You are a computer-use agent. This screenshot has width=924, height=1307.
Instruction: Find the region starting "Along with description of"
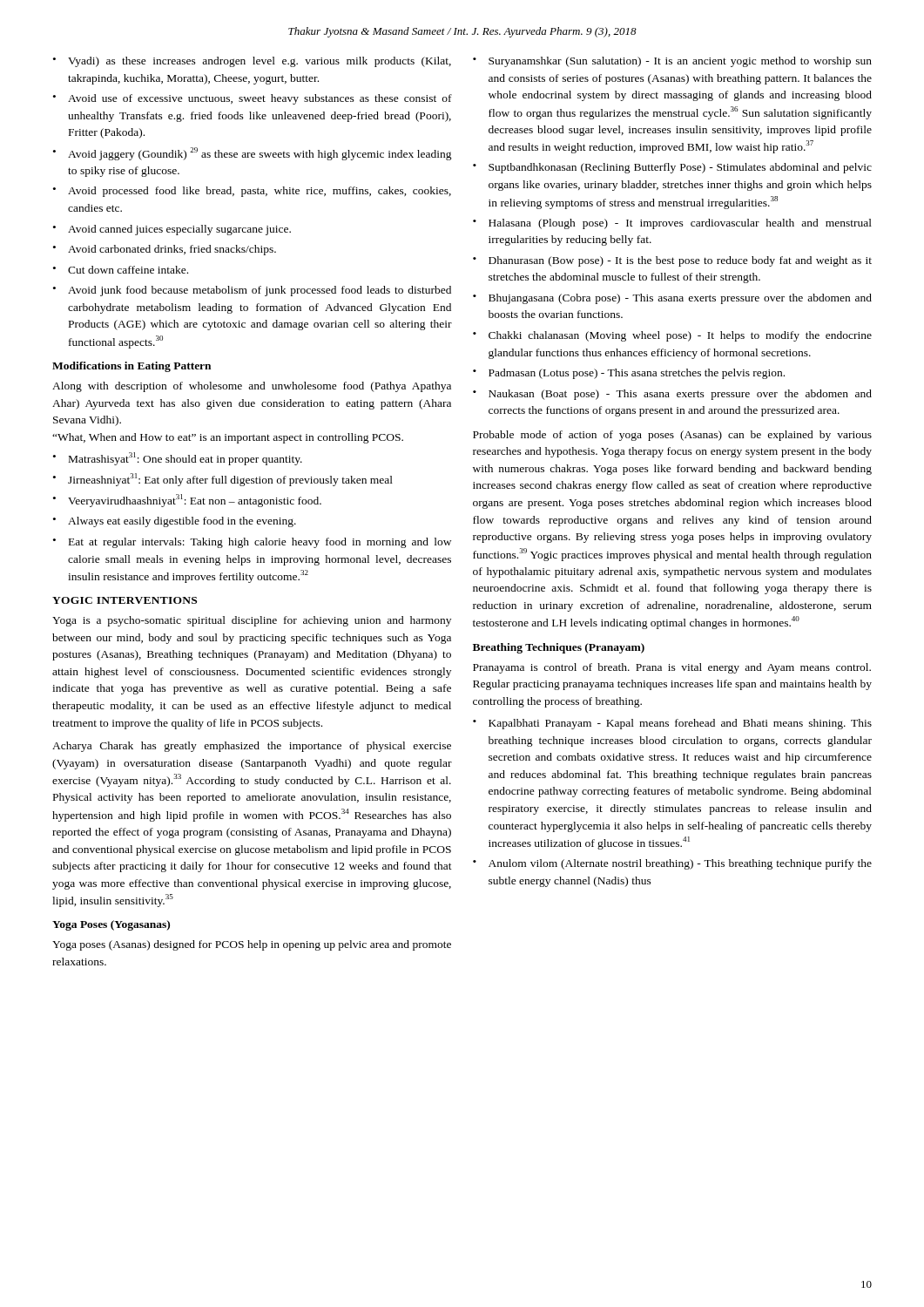252,411
